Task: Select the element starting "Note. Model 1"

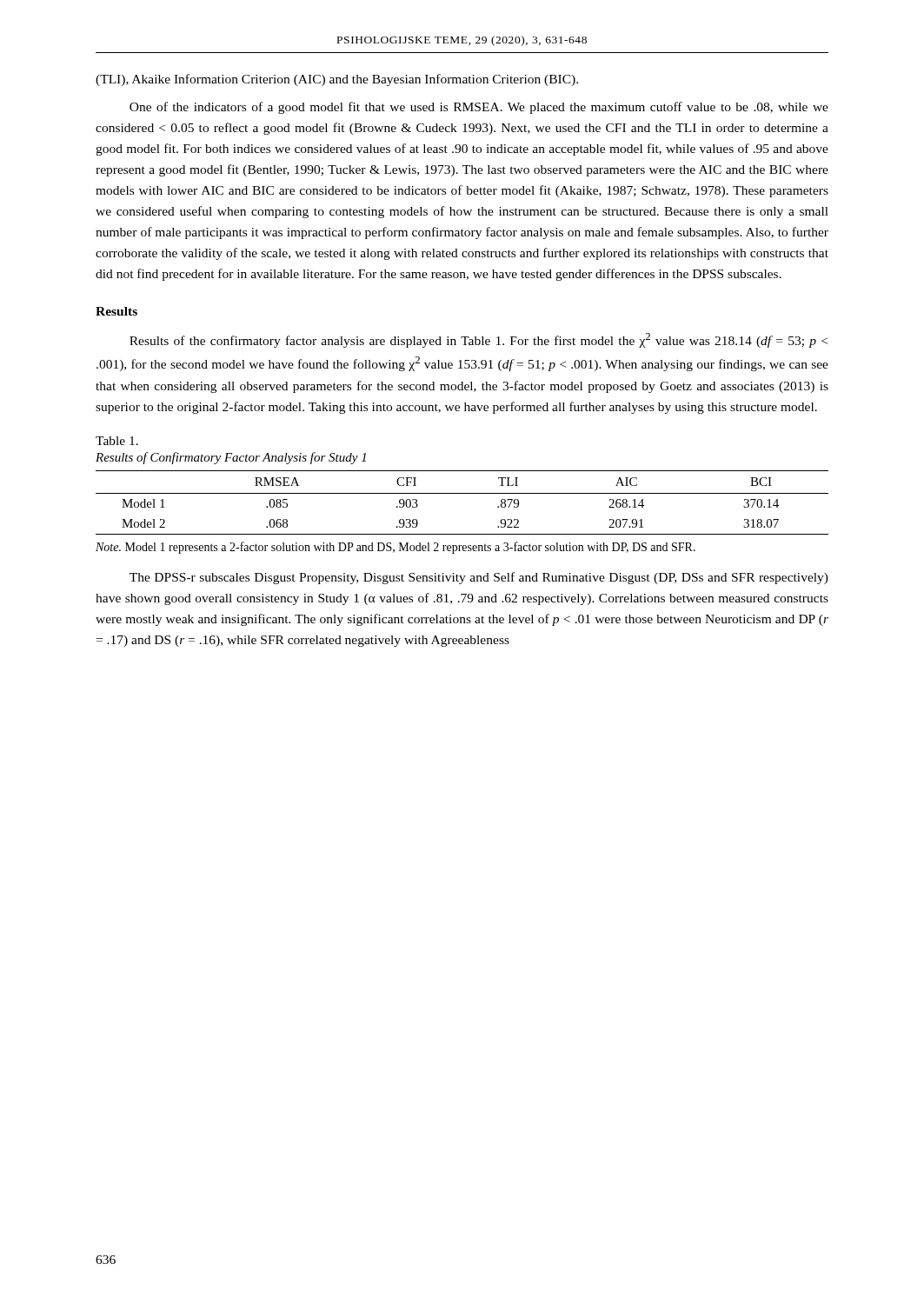Action: tap(396, 547)
